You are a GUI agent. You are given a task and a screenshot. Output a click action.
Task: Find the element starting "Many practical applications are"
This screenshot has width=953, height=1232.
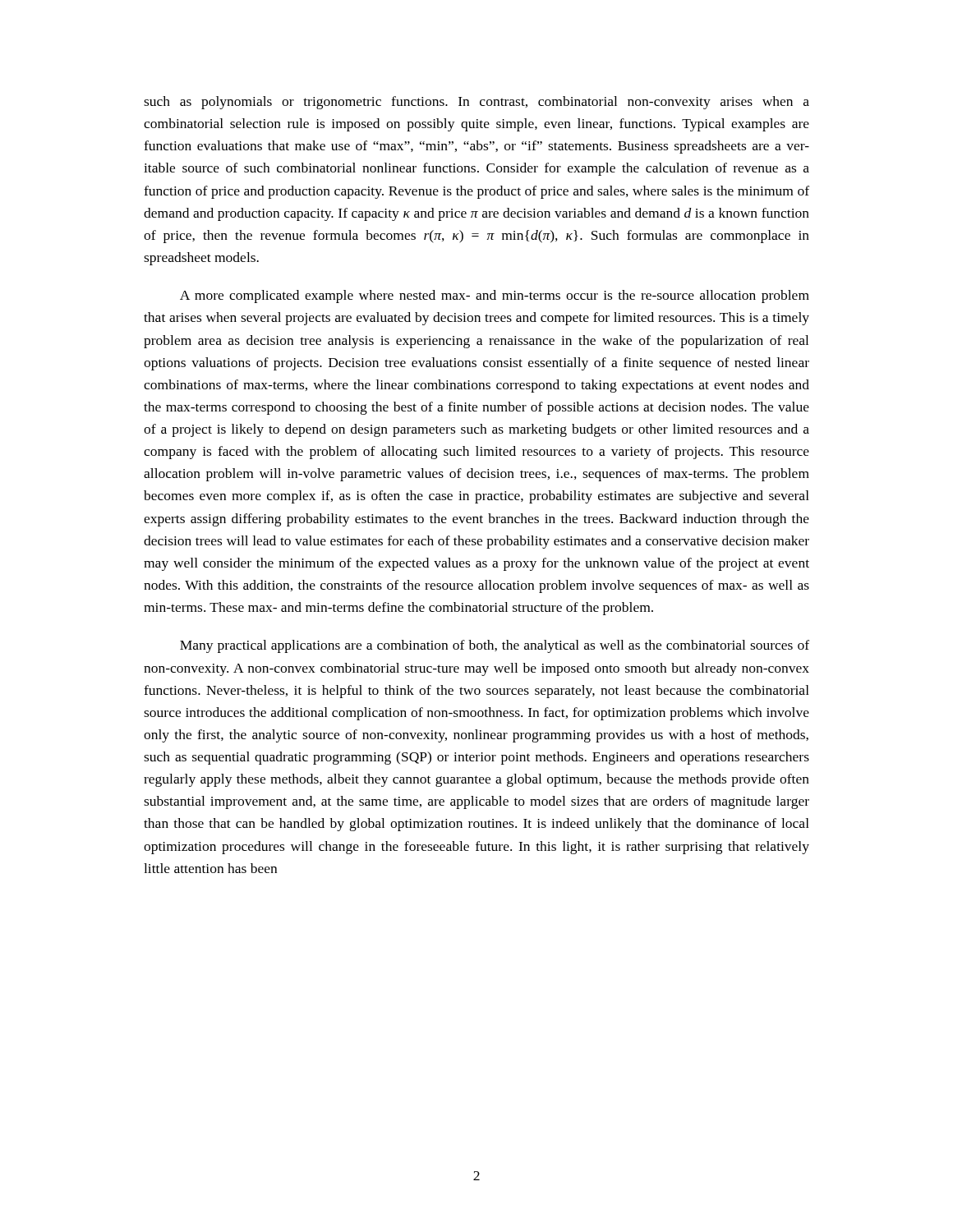point(476,757)
